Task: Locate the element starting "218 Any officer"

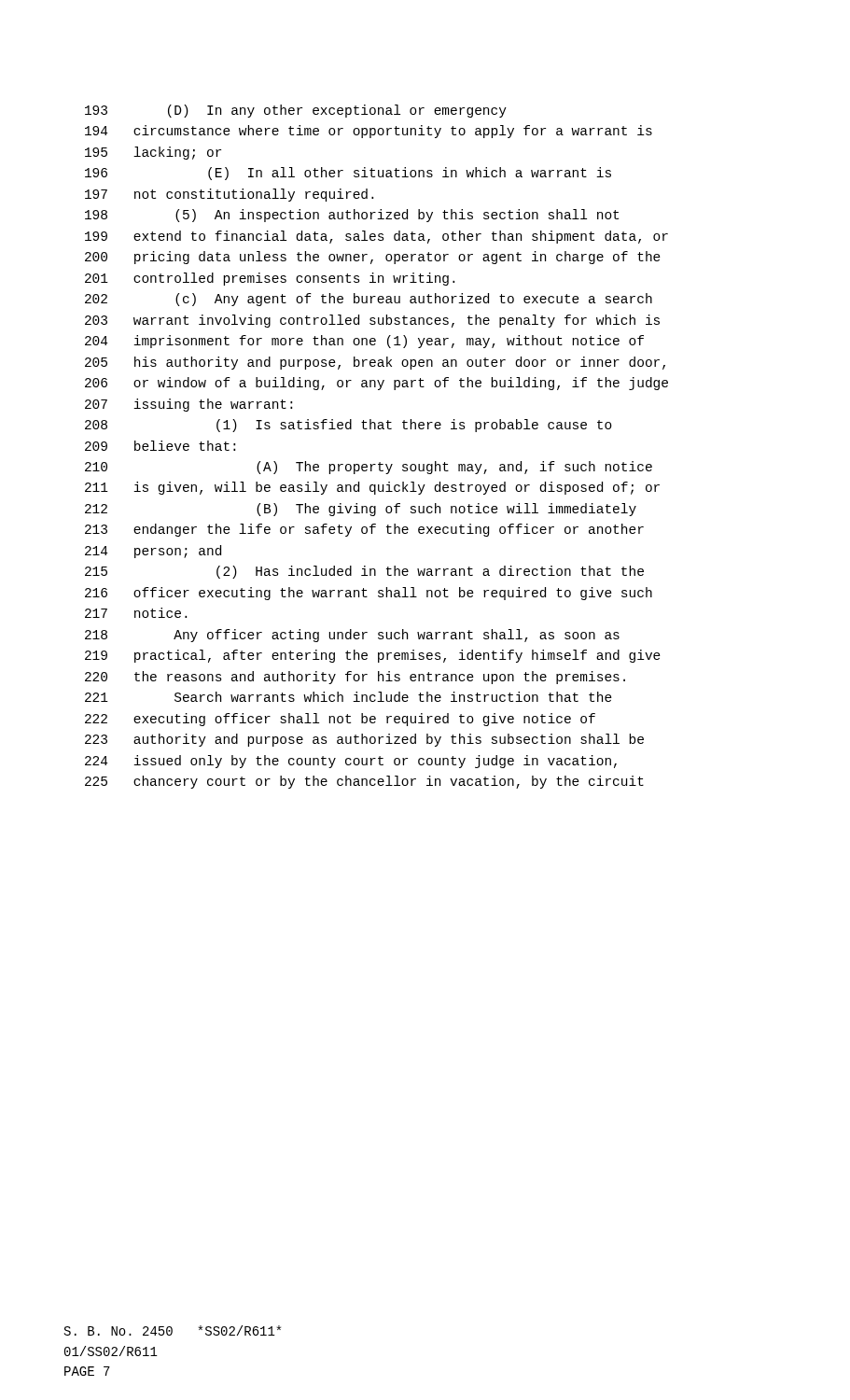Action: (425, 657)
